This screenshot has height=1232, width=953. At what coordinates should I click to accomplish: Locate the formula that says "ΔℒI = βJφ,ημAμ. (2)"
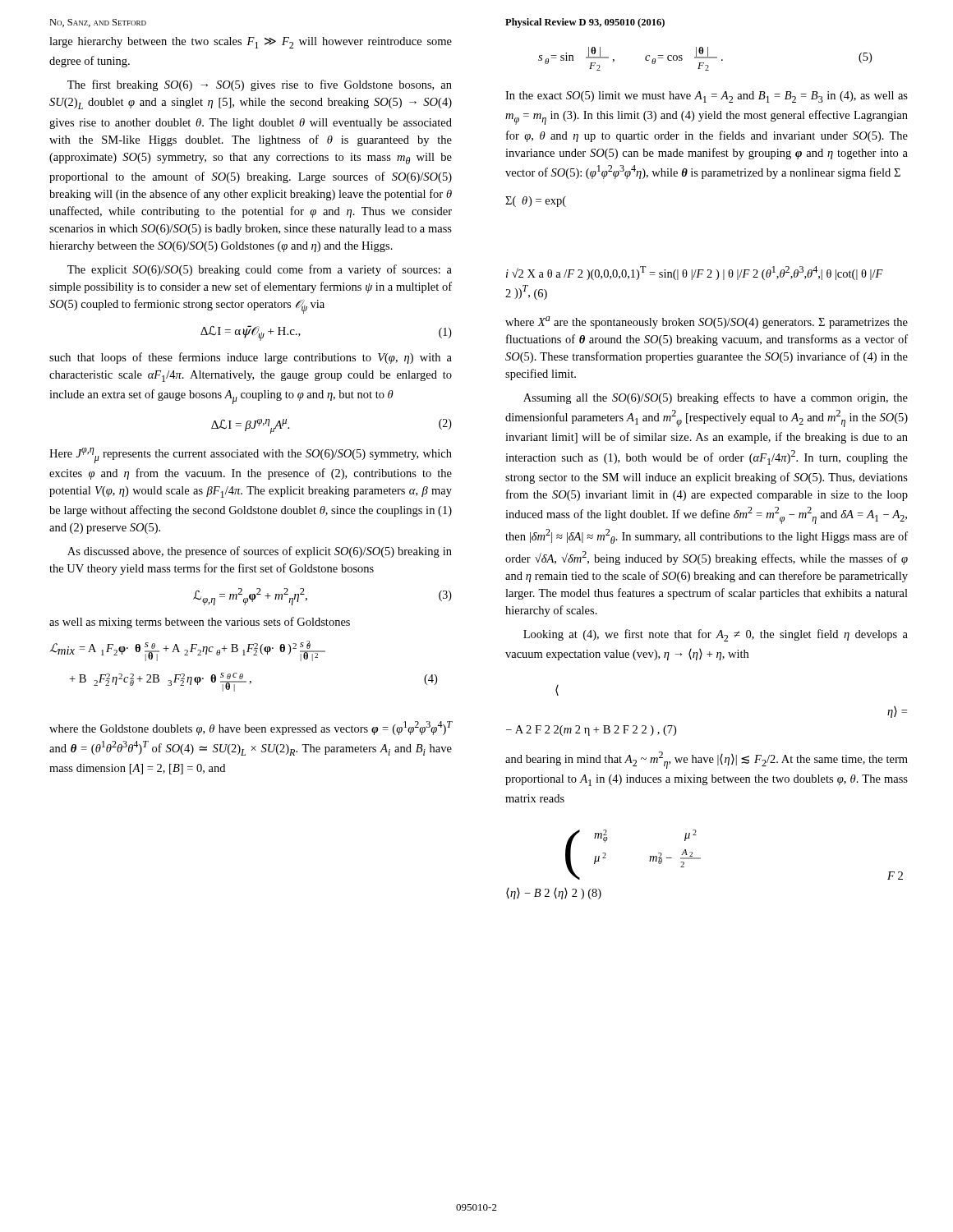[254, 426]
